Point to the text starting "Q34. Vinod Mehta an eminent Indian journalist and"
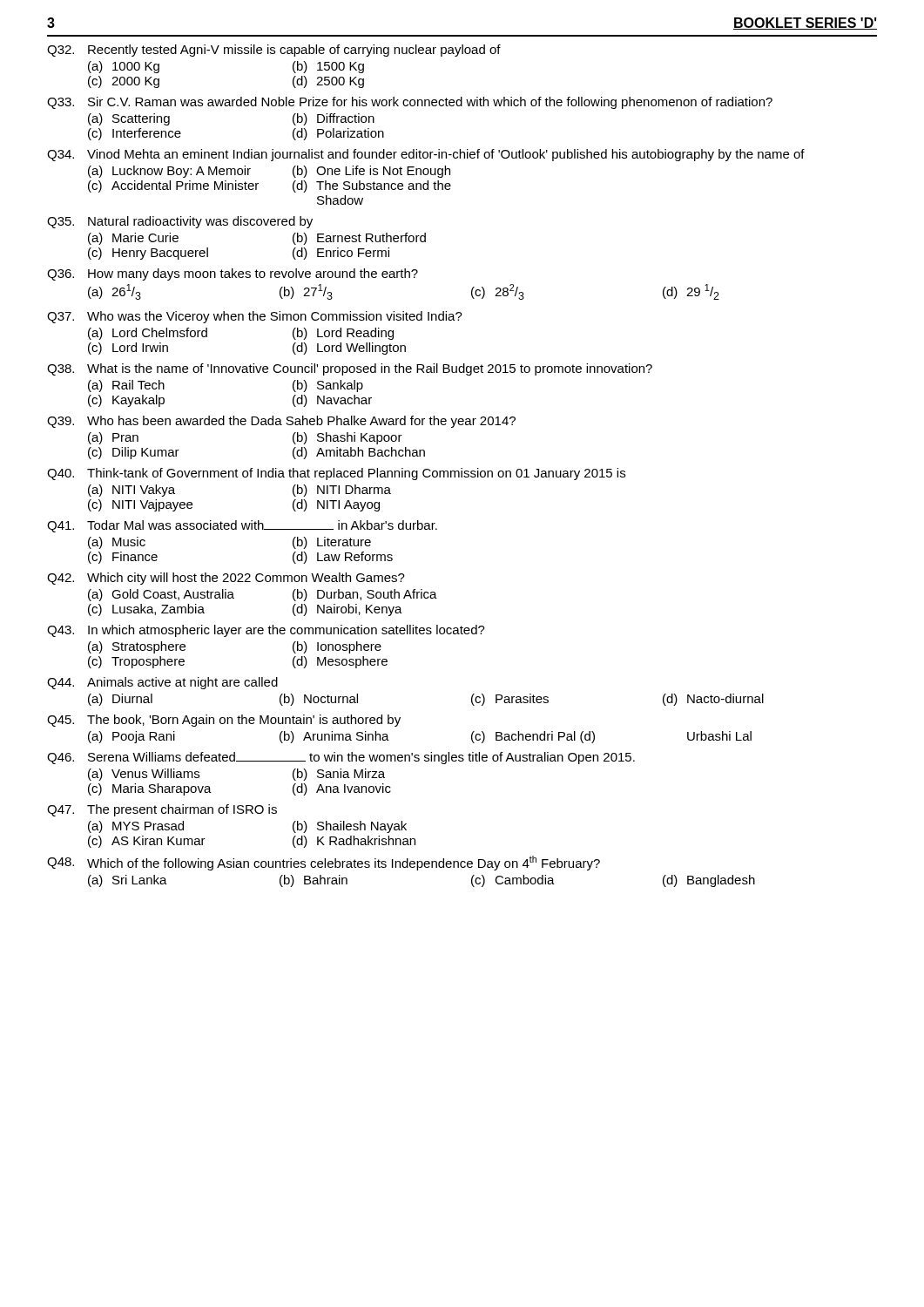The height and width of the screenshot is (1307, 924). pyautogui.click(x=426, y=155)
